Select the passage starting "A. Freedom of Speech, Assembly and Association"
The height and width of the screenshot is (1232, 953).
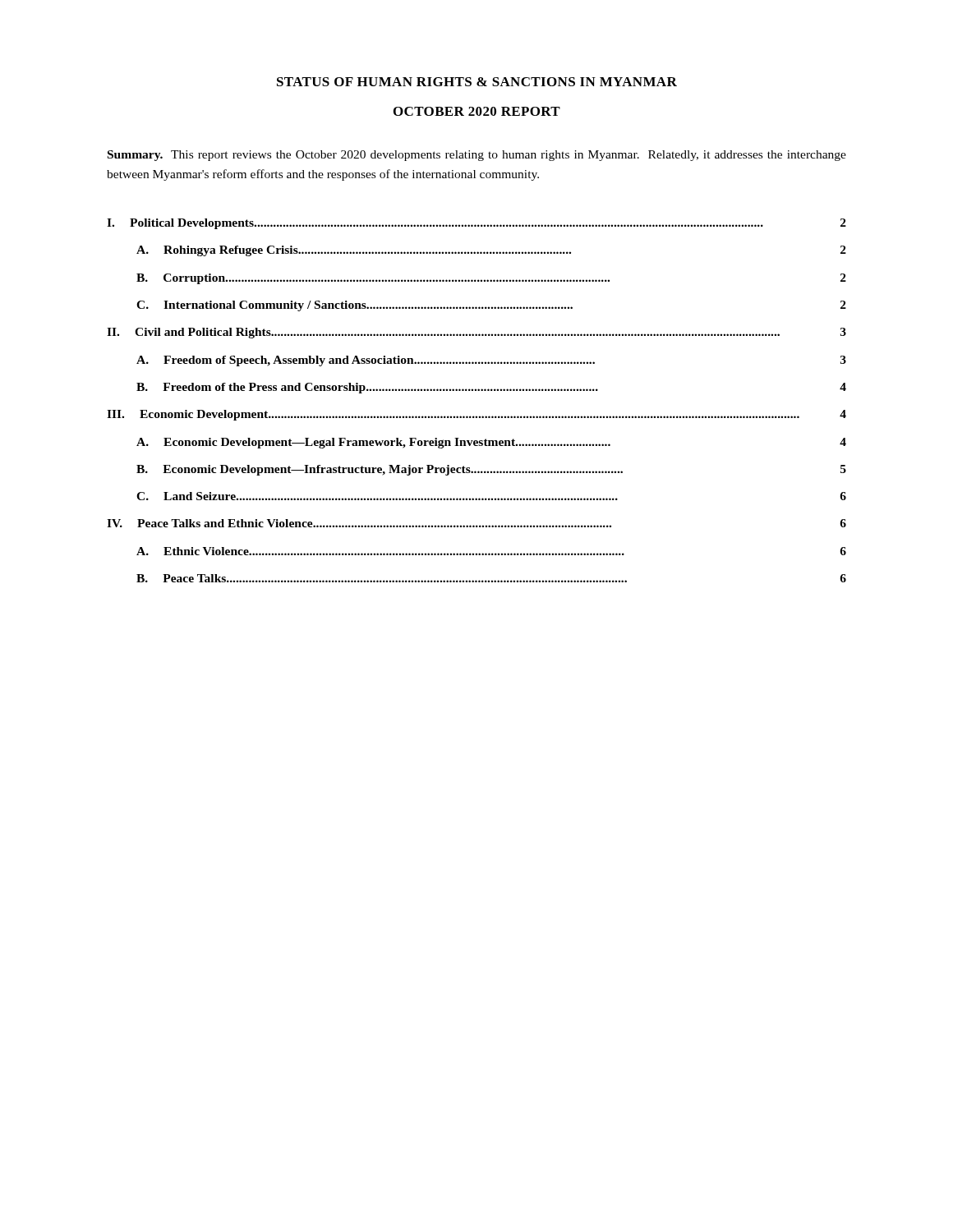click(x=491, y=359)
